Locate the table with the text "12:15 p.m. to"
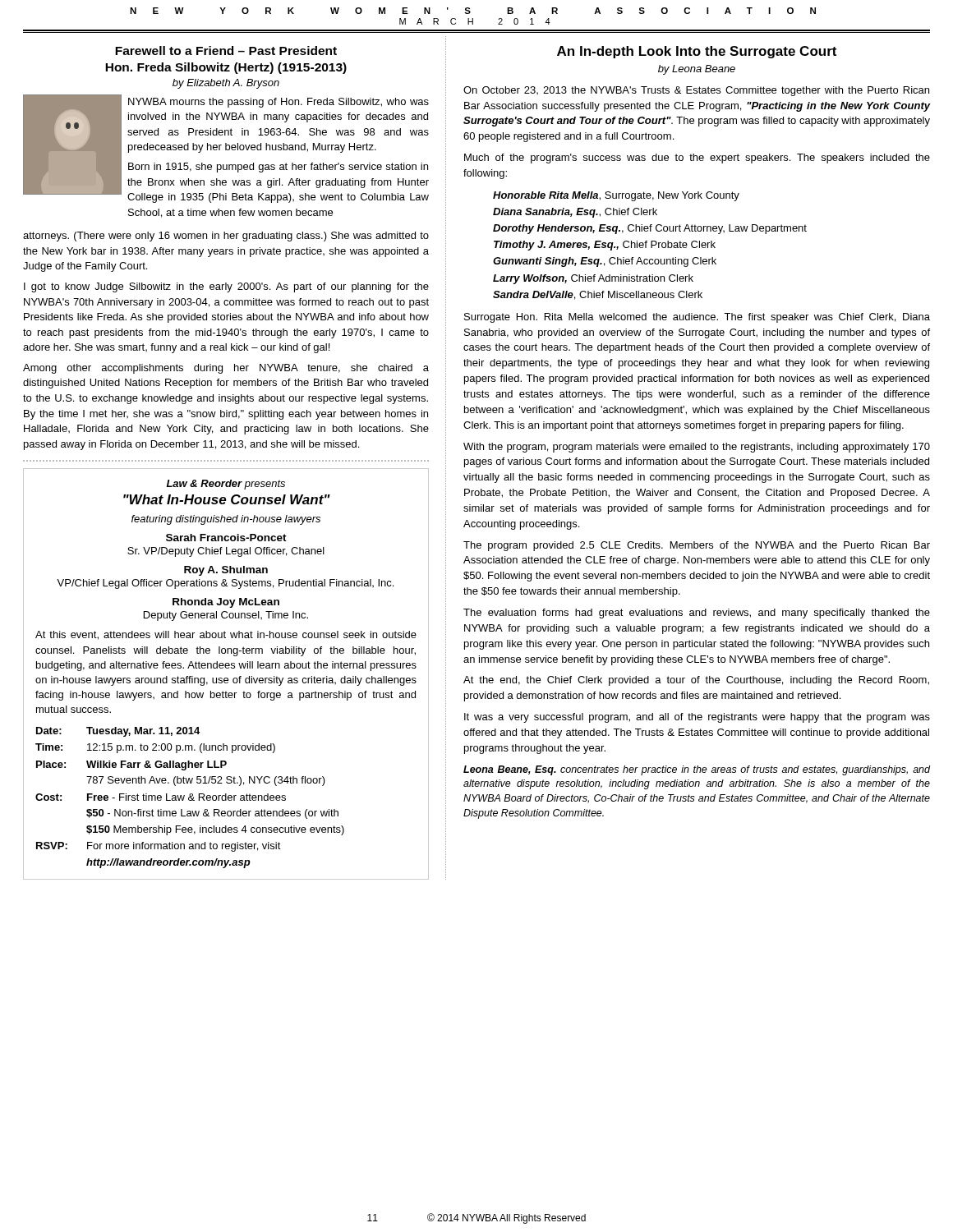 (226, 797)
